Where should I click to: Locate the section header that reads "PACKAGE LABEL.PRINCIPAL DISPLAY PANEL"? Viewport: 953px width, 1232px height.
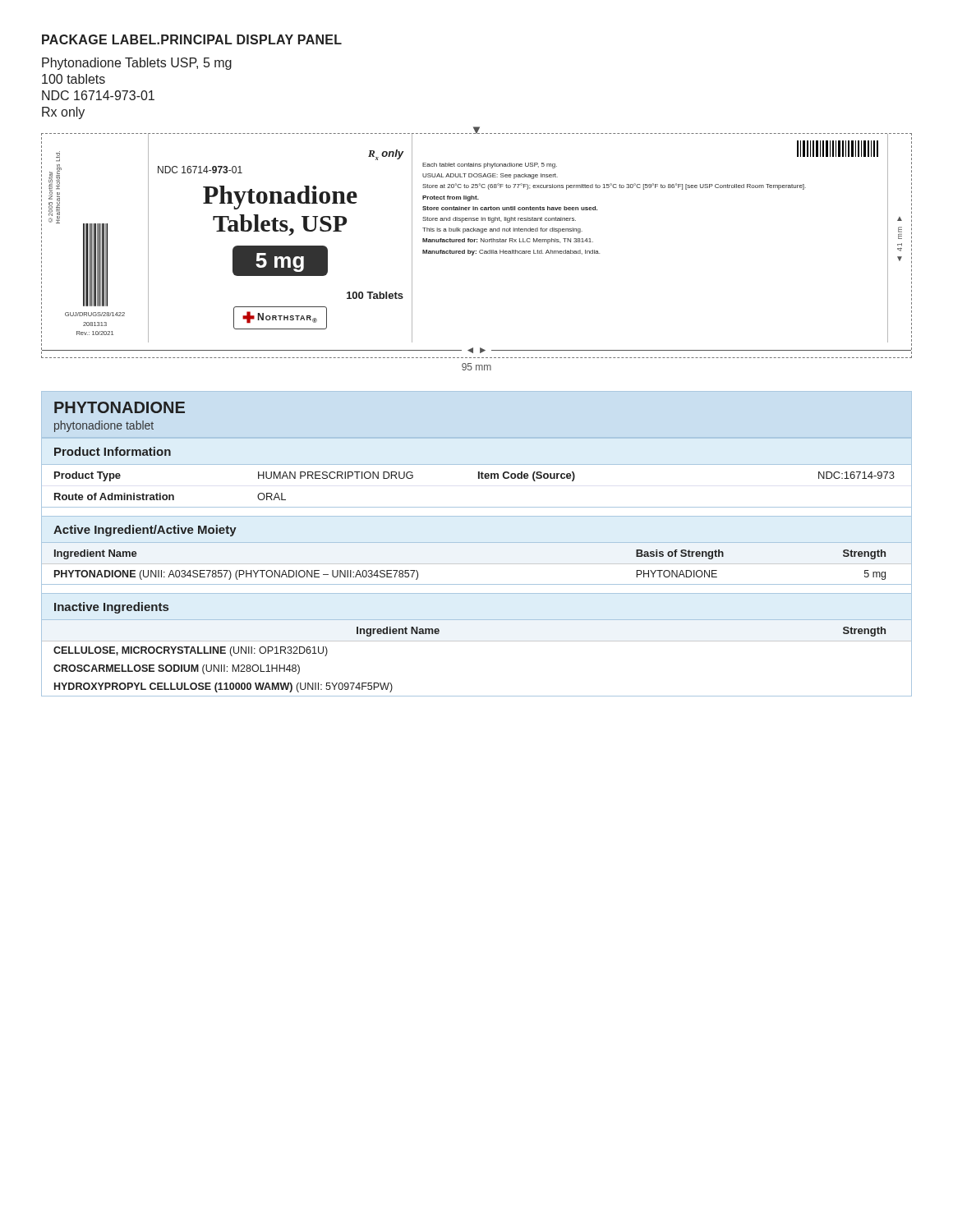coord(192,40)
